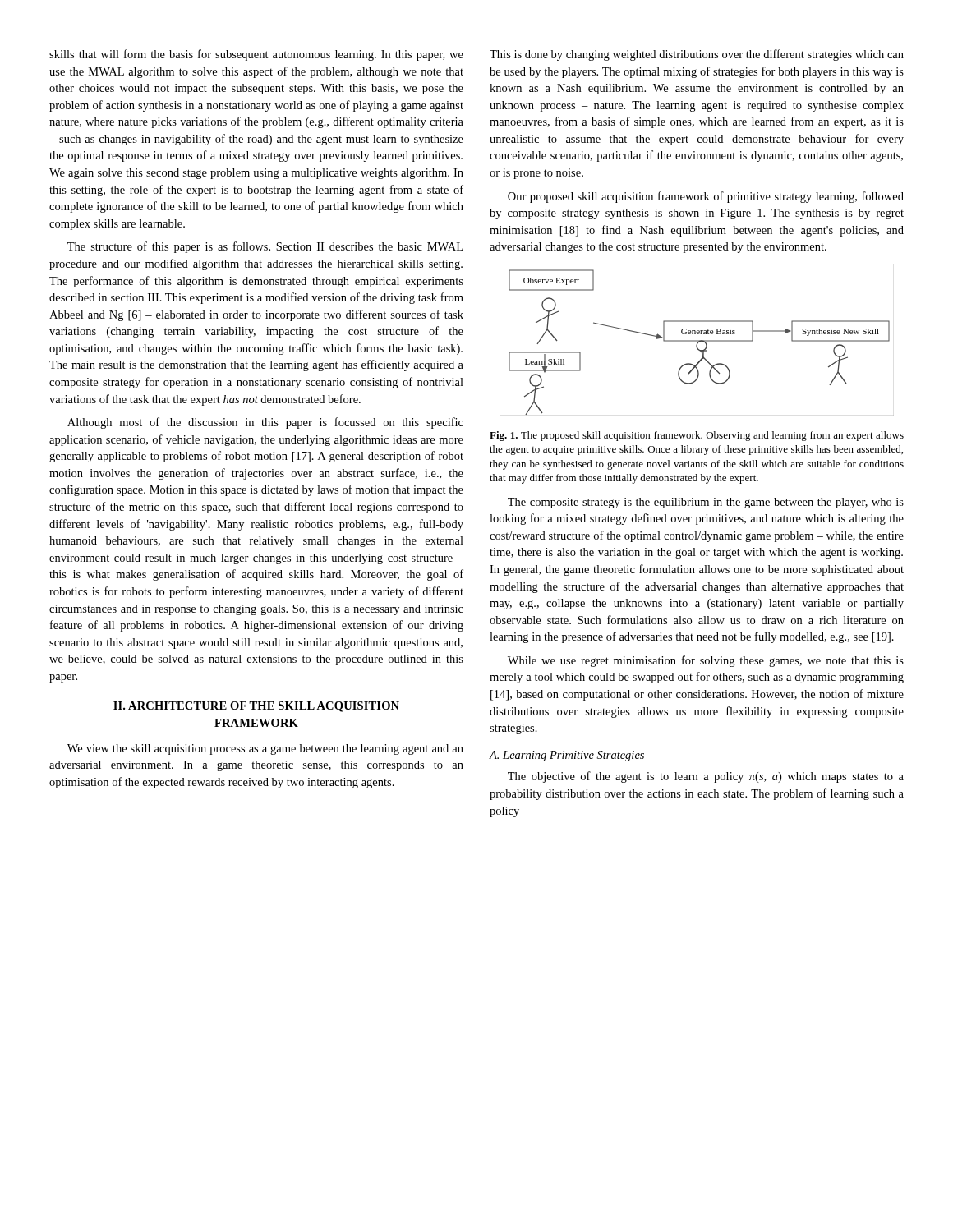The height and width of the screenshot is (1232, 953).
Task: Locate the block of text that opens with "The composite strategy is the equilibrium in"
Action: [697, 569]
